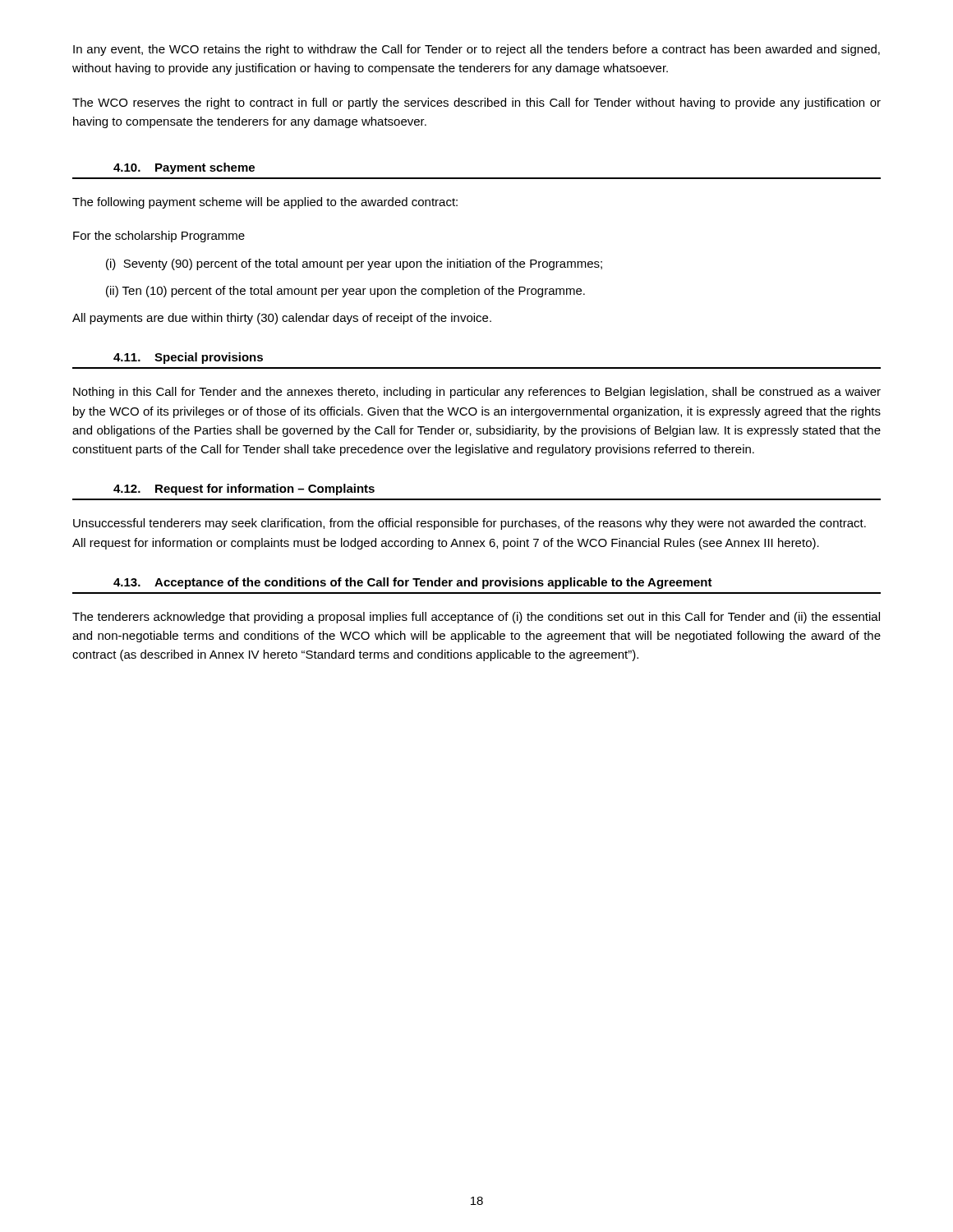
Task: Locate the text "4.10. Payment scheme"
Action: coord(184,167)
